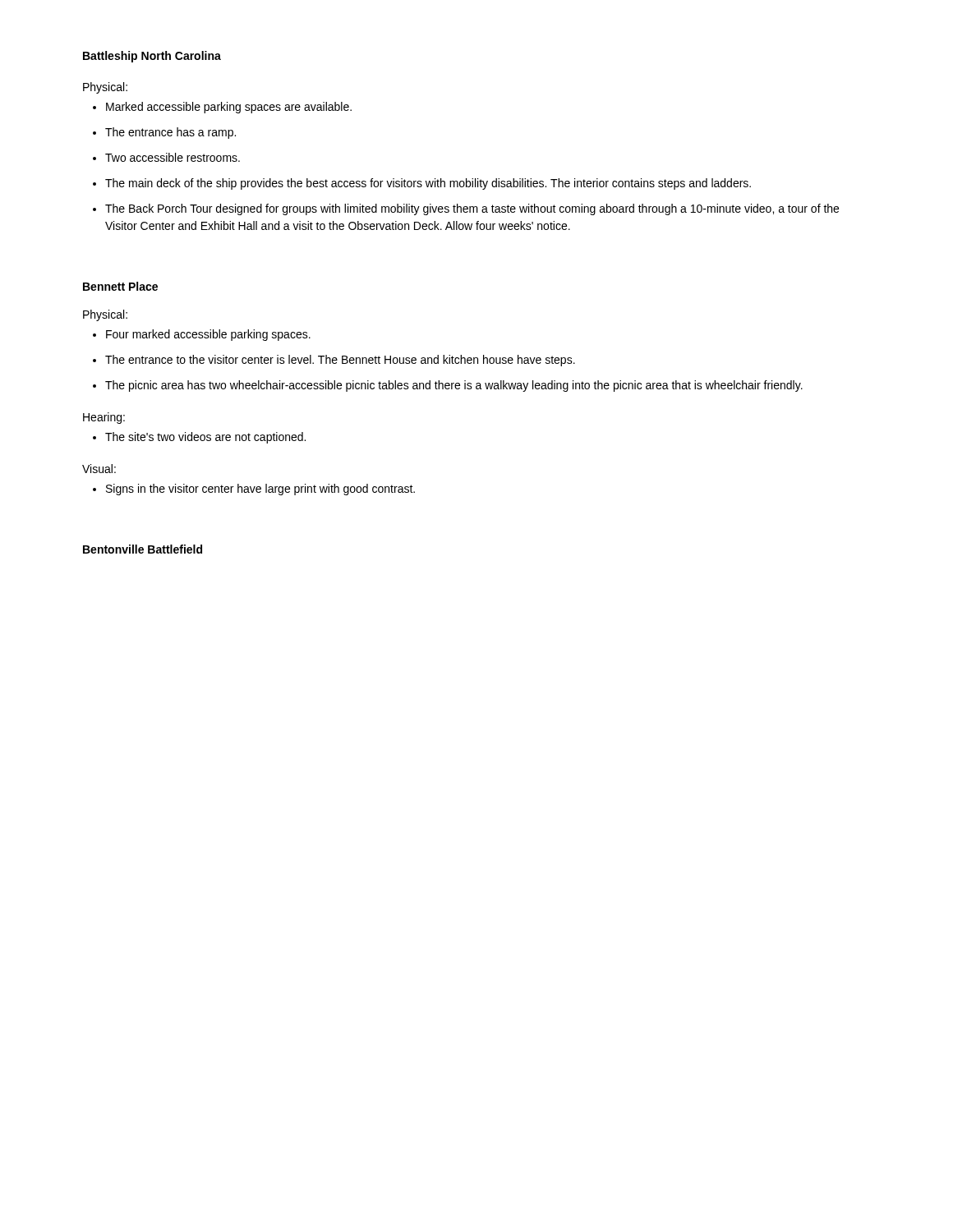953x1232 pixels.
Task: Select the list item containing "Signs in the"
Action: [x=260, y=490]
